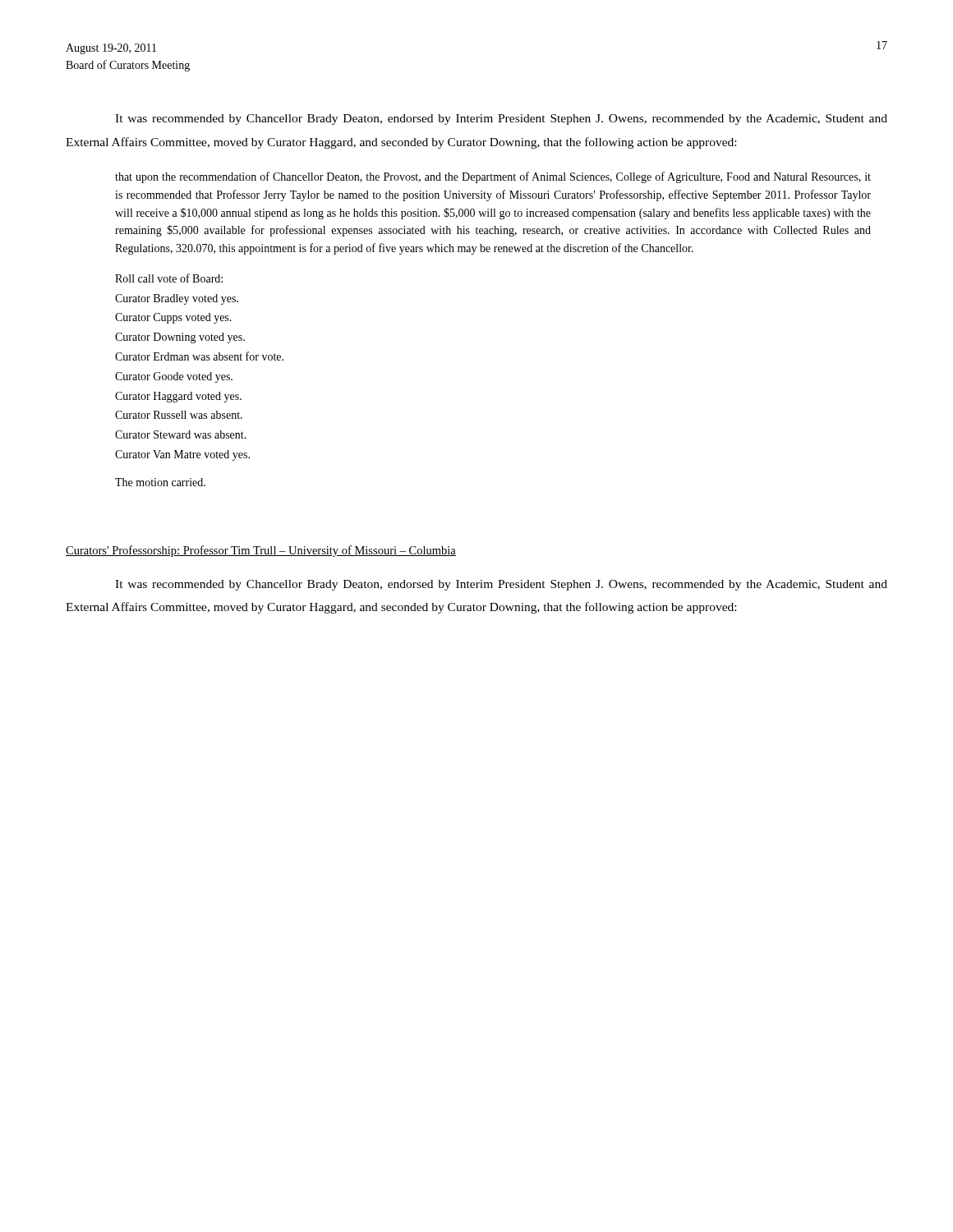Click where it says "The motion carried."
The height and width of the screenshot is (1232, 953).
(x=161, y=482)
